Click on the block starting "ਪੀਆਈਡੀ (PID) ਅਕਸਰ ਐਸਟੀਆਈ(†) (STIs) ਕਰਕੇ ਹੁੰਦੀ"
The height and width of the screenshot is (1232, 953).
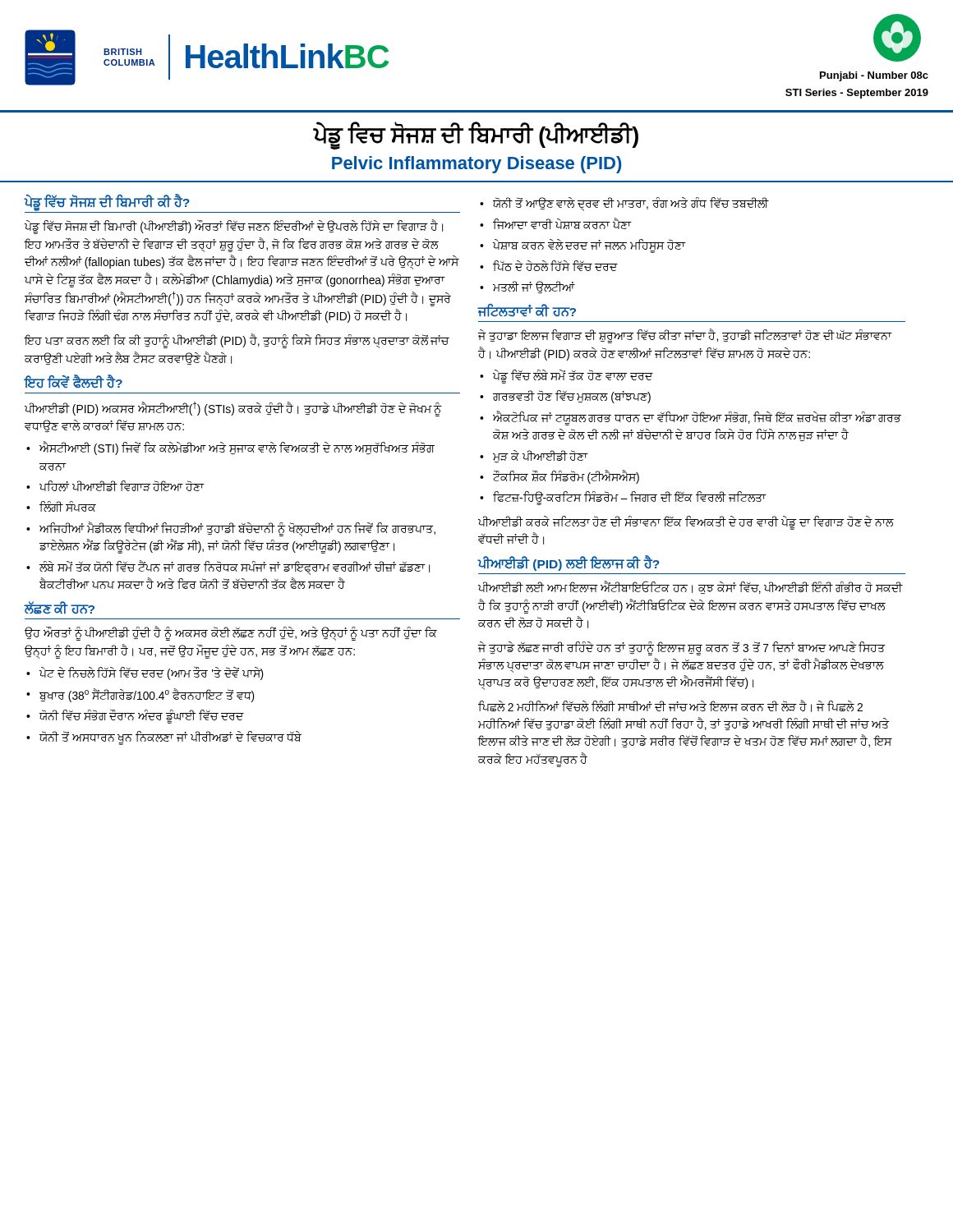[x=233, y=417]
